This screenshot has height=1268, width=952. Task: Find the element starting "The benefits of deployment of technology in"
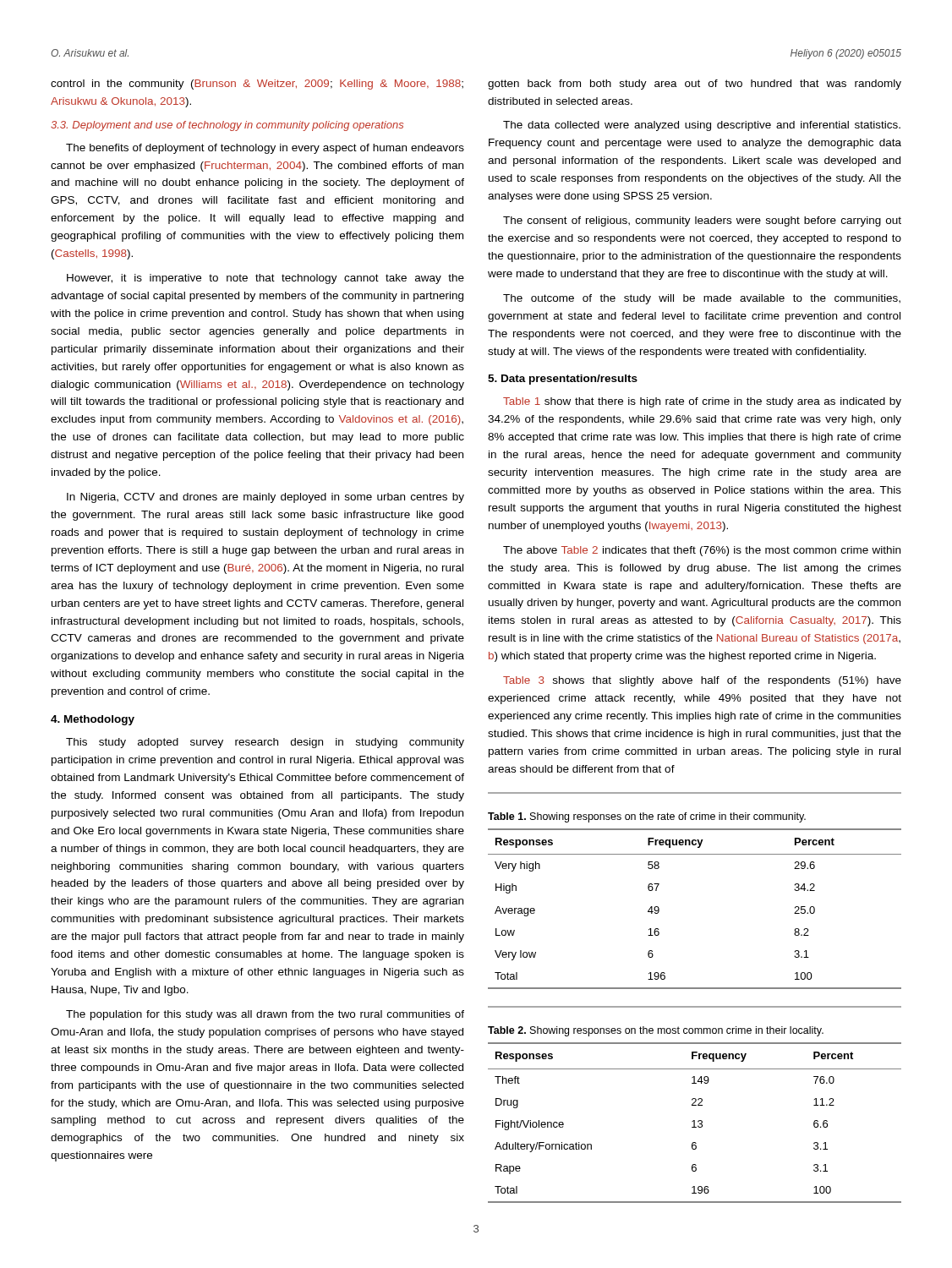[x=257, y=201]
